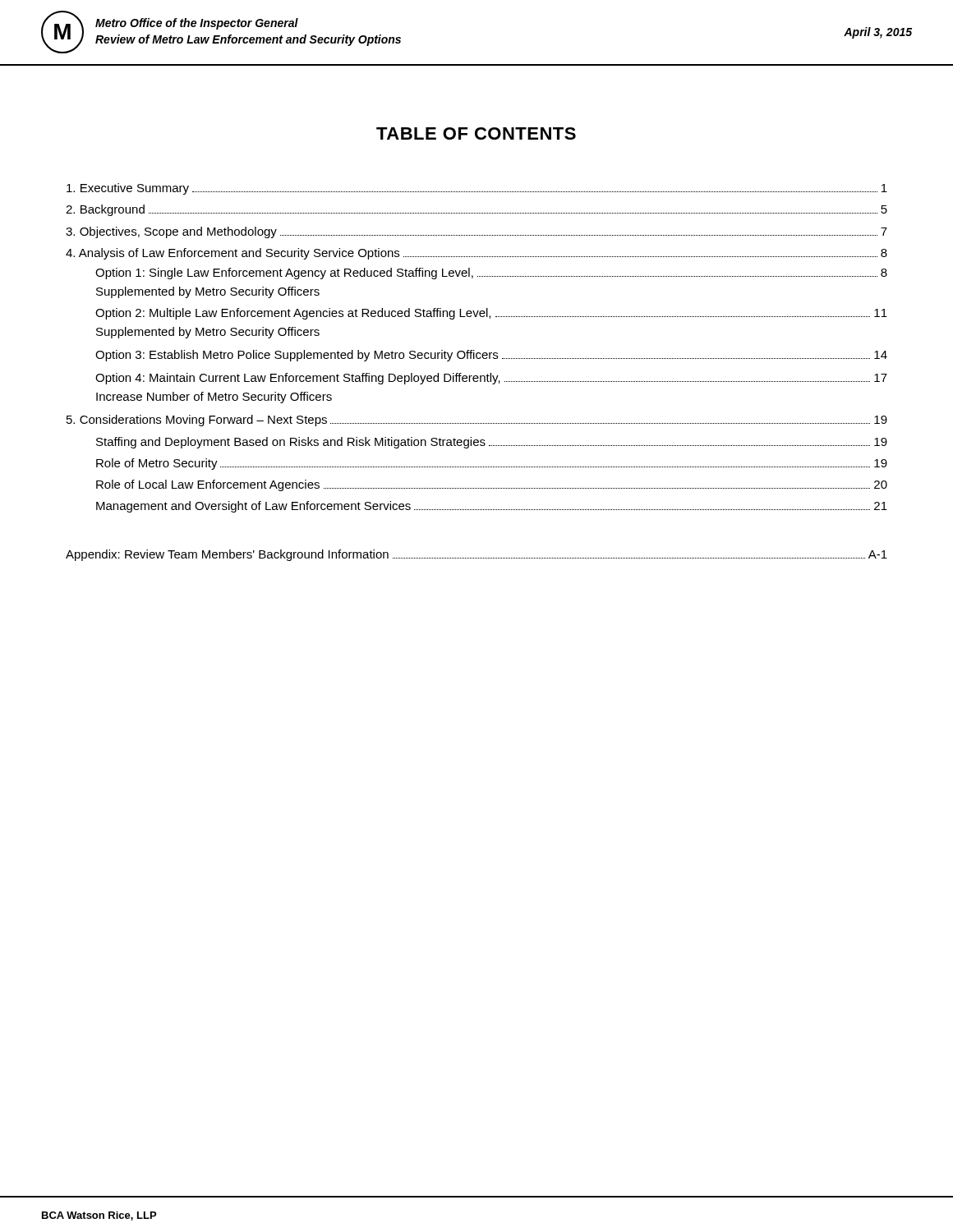Find the passage starting "Role of Metro Security 19"
This screenshot has height=1232, width=953.
point(491,463)
